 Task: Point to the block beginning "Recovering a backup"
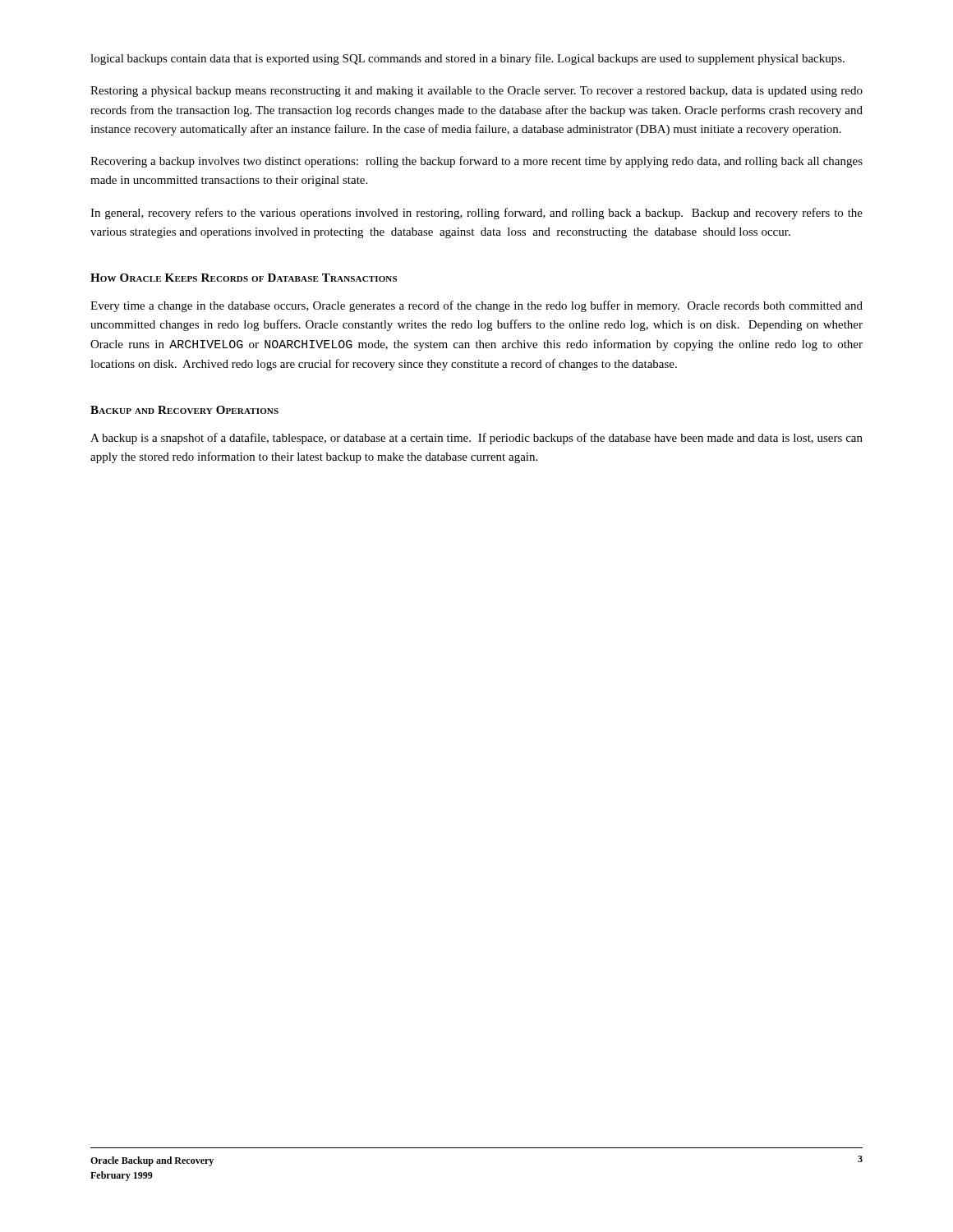pyautogui.click(x=476, y=171)
